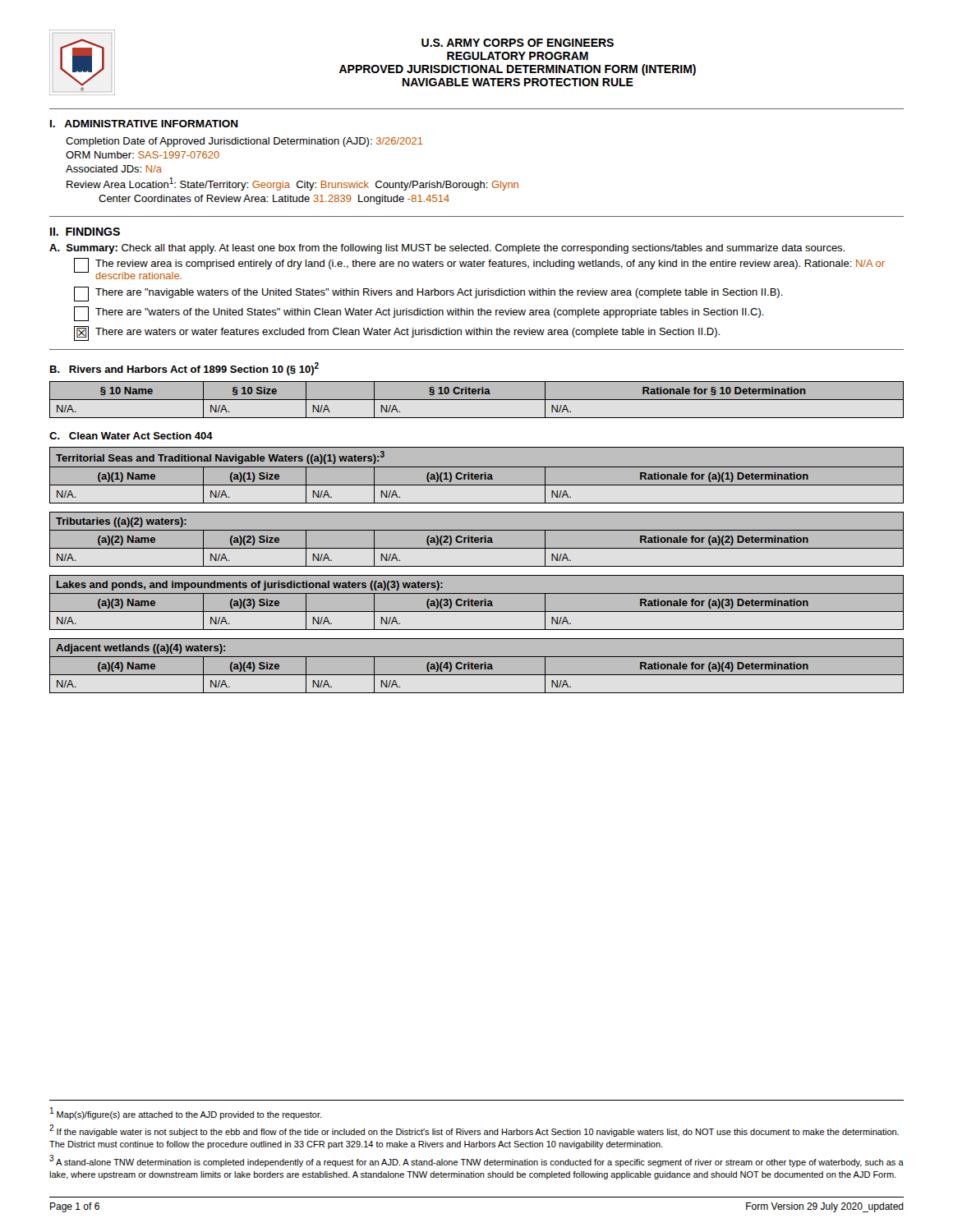The width and height of the screenshot is (953, 1232).
Task: Select the text block that reads "A. Summary: Check all that apply. At"
Action: tap(447, 248)
